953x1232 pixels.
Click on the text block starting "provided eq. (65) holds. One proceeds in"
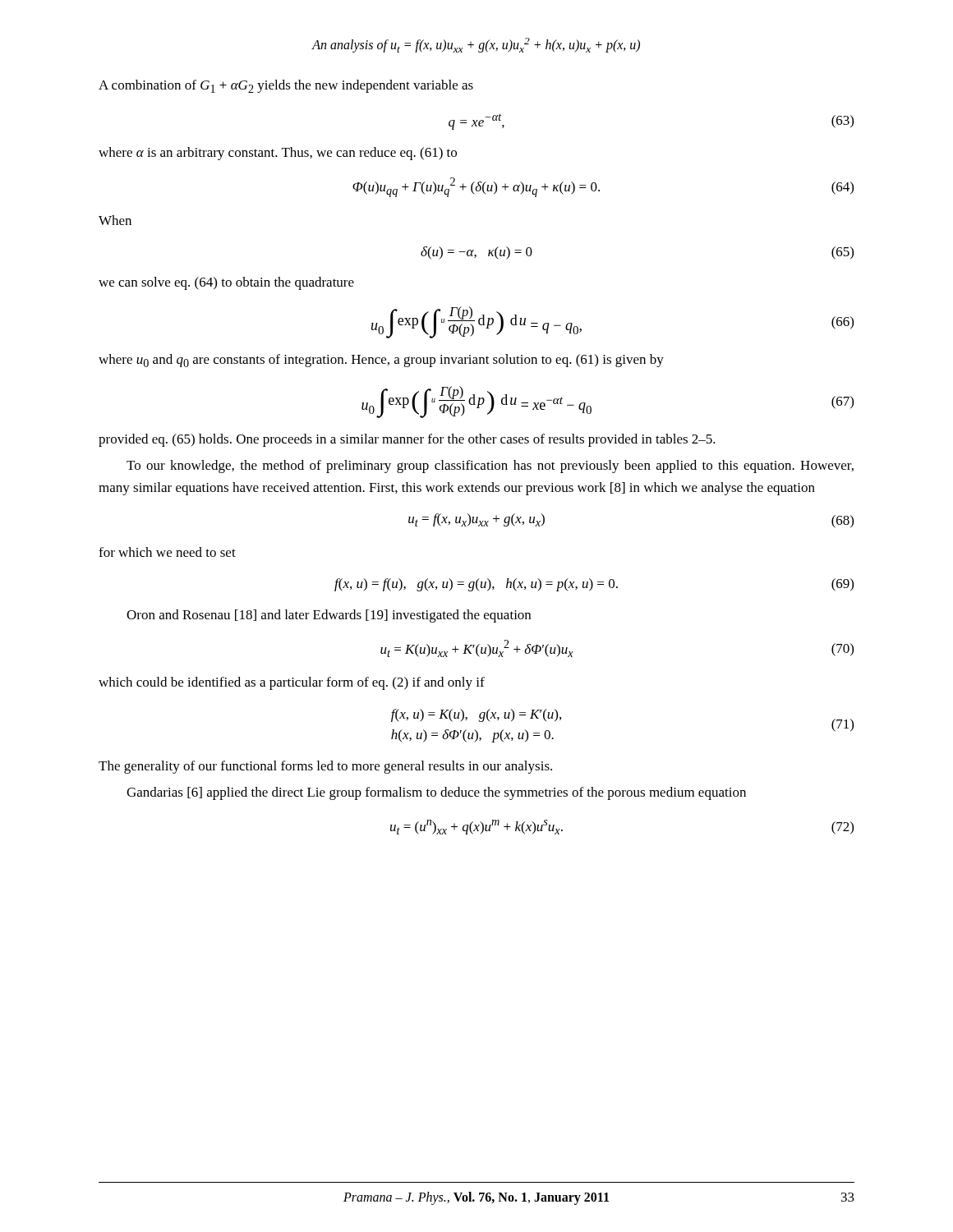coord(407,439)
